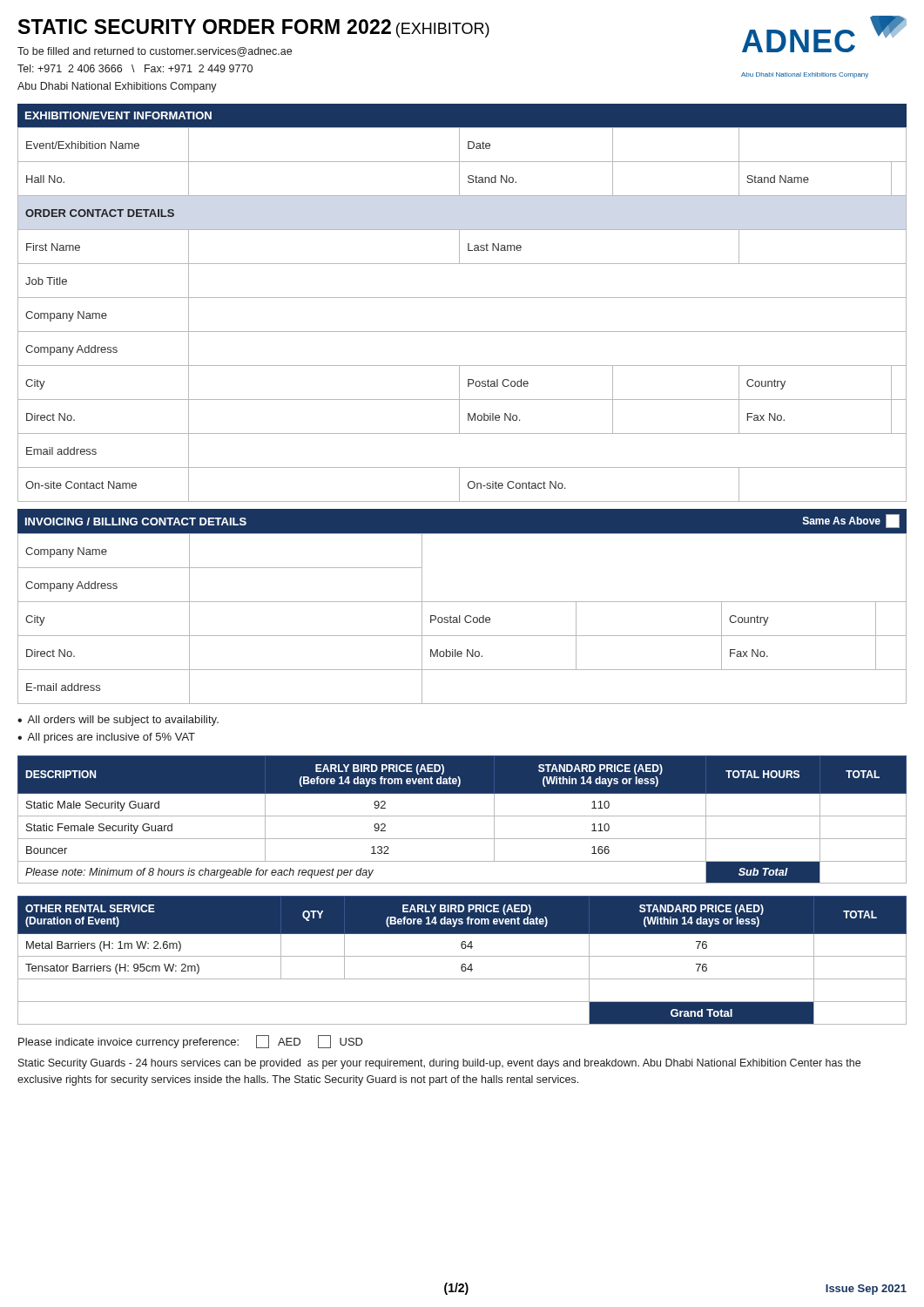
Task: Locate the table with the text "Please note: Minimum of 8"
Action: click(462, 819)
